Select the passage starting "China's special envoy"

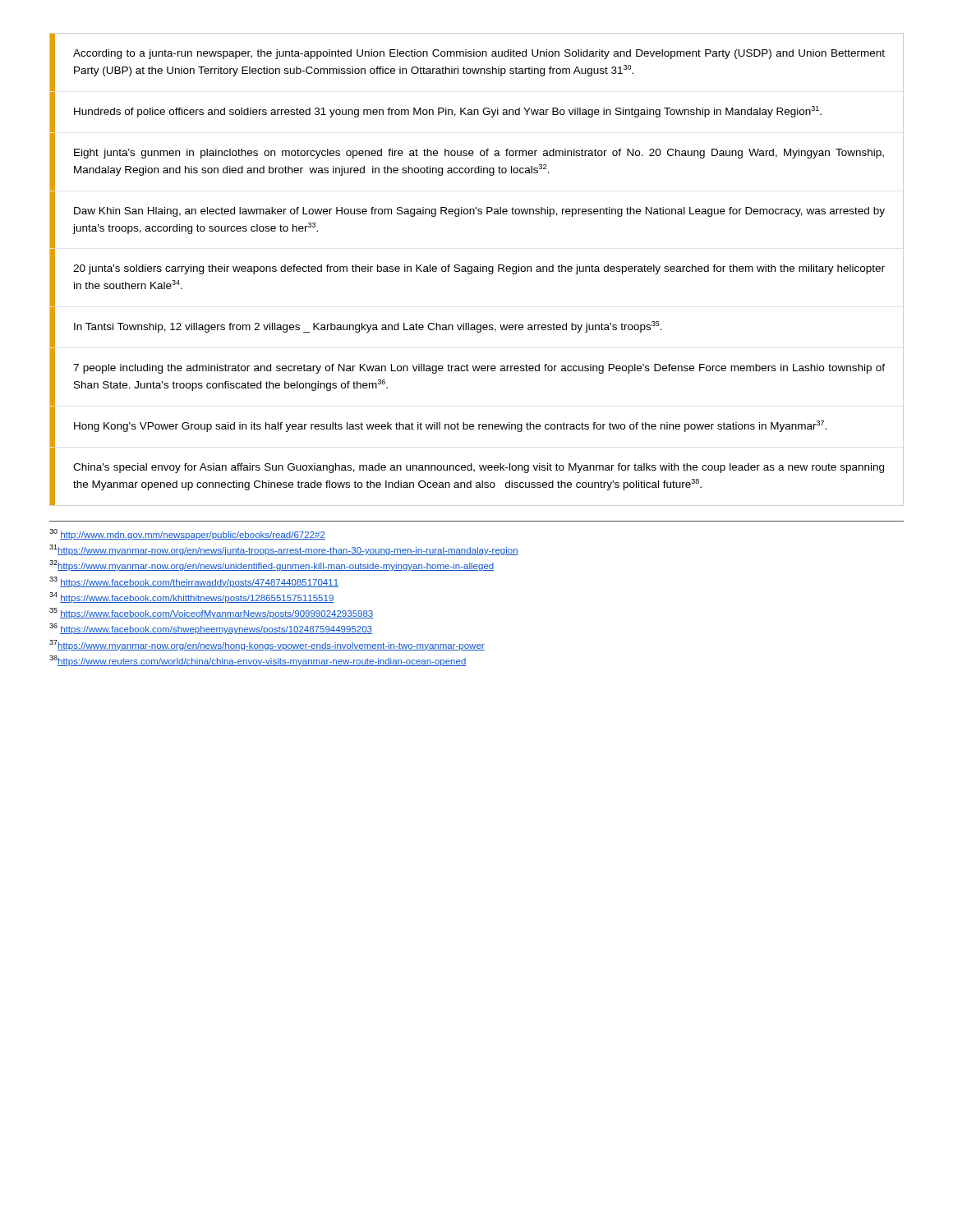(479, 475)
